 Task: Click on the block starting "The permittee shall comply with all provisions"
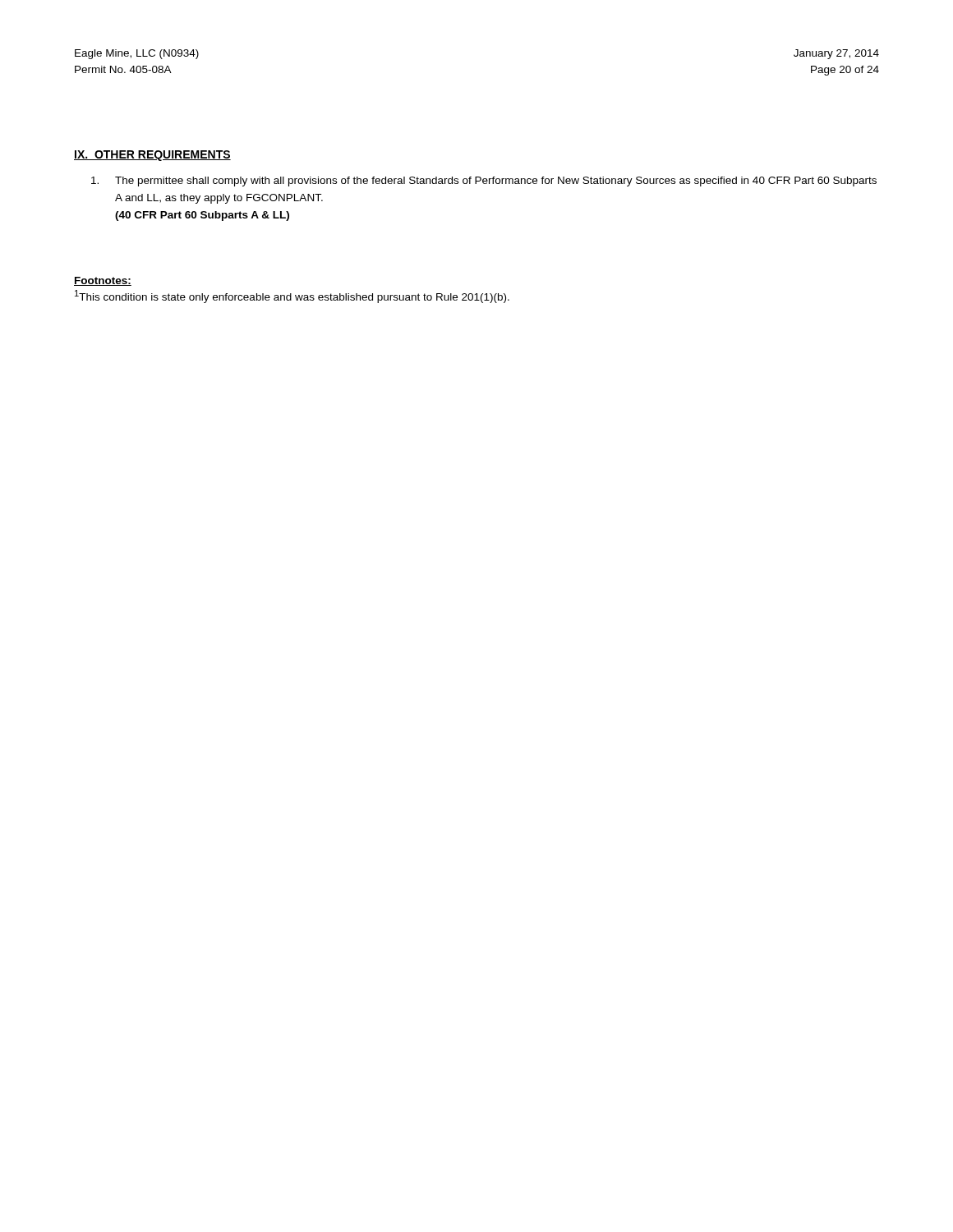tap(484, 182)
